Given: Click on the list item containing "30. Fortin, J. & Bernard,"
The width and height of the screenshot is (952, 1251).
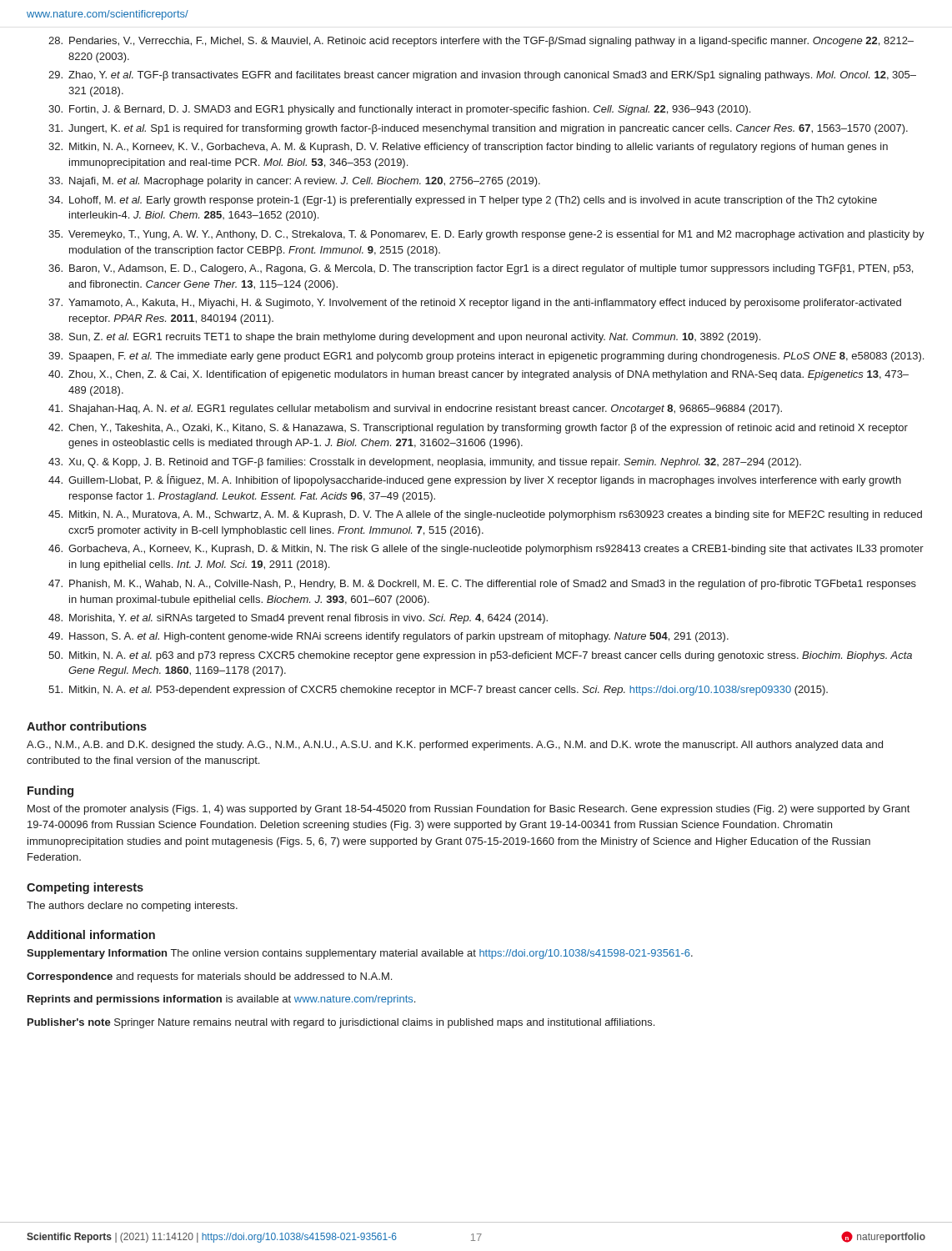Looking at the screenshot, I should [476, 110].
